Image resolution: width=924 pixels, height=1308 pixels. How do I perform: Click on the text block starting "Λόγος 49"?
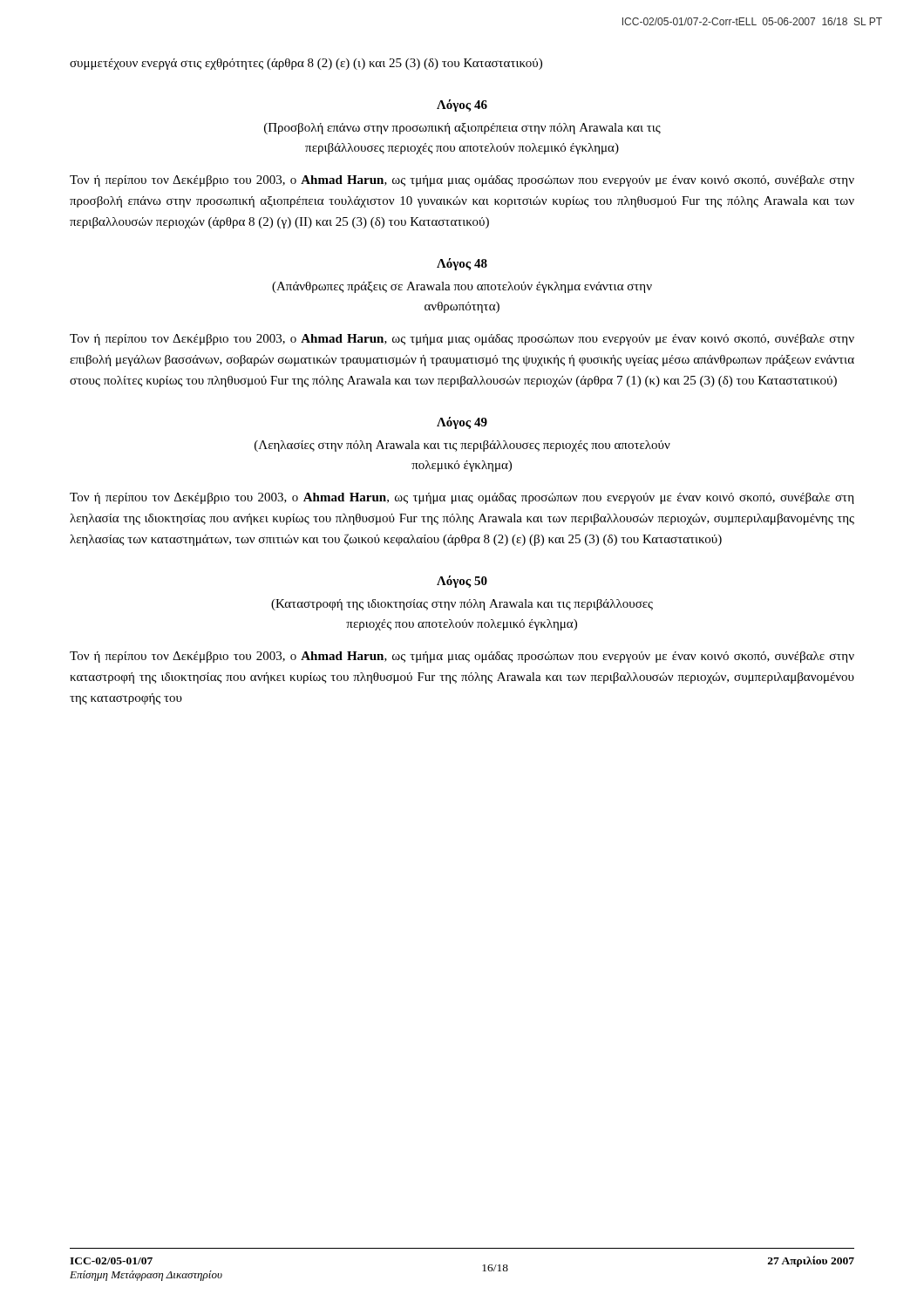(462, 422)
